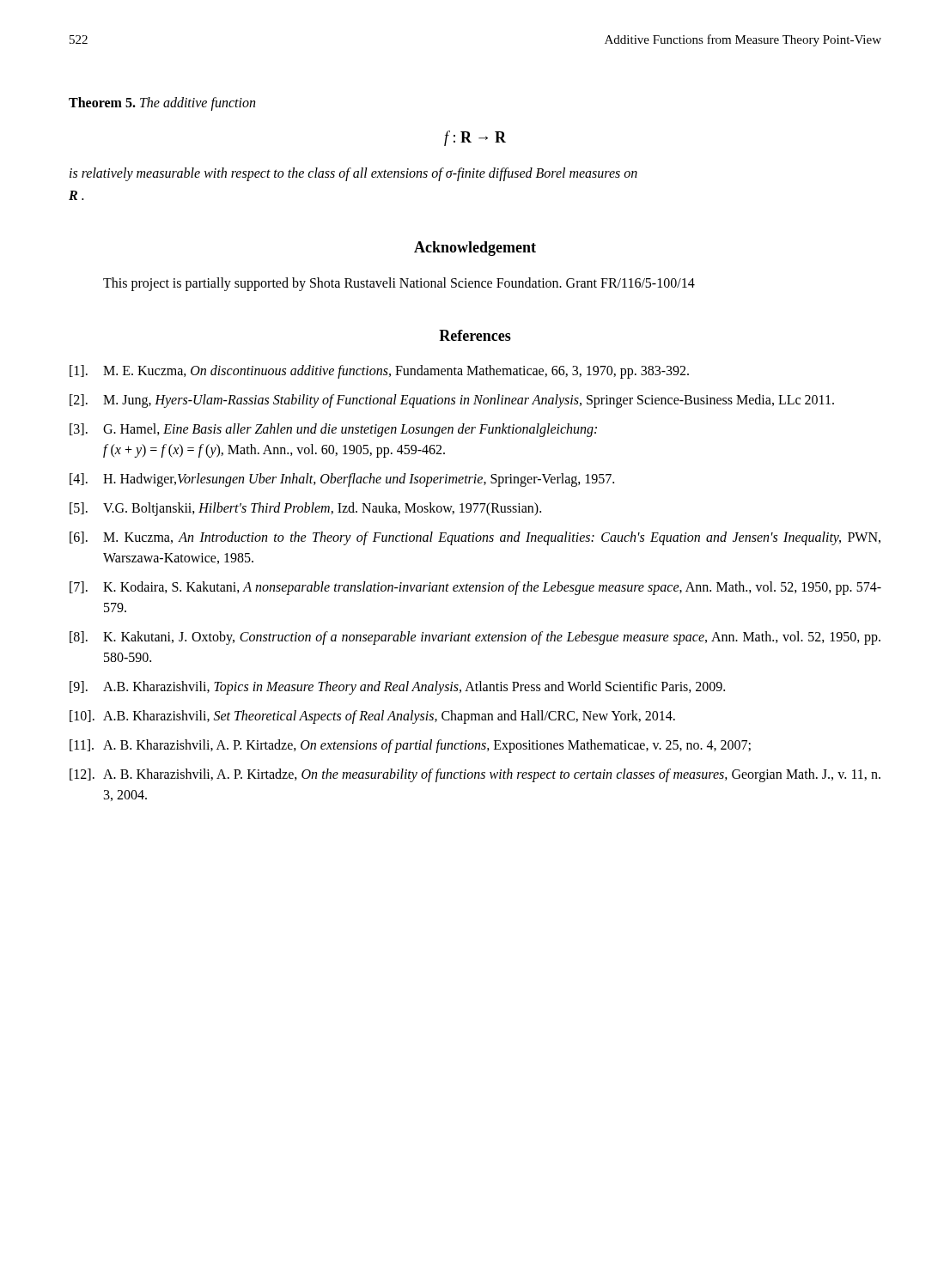Locate the text block starting "[3]. G. Hamel, Eine Basis"

(475, 439)
